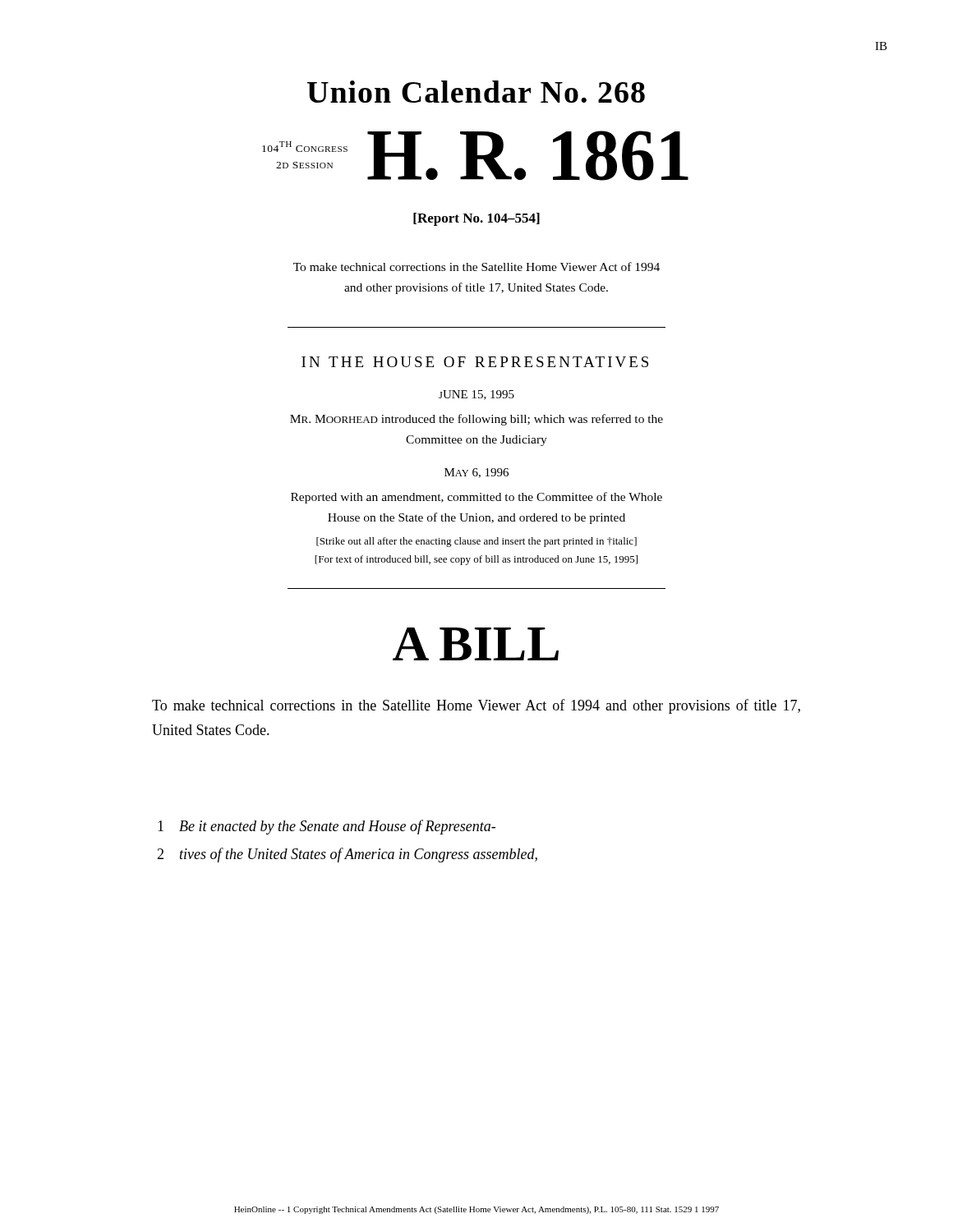Click the passage that begins "MR. MOORHEAD introduced the following bill; which"
The height and width of the screenshot is (1232, 953).
click(x=476, y=429)
